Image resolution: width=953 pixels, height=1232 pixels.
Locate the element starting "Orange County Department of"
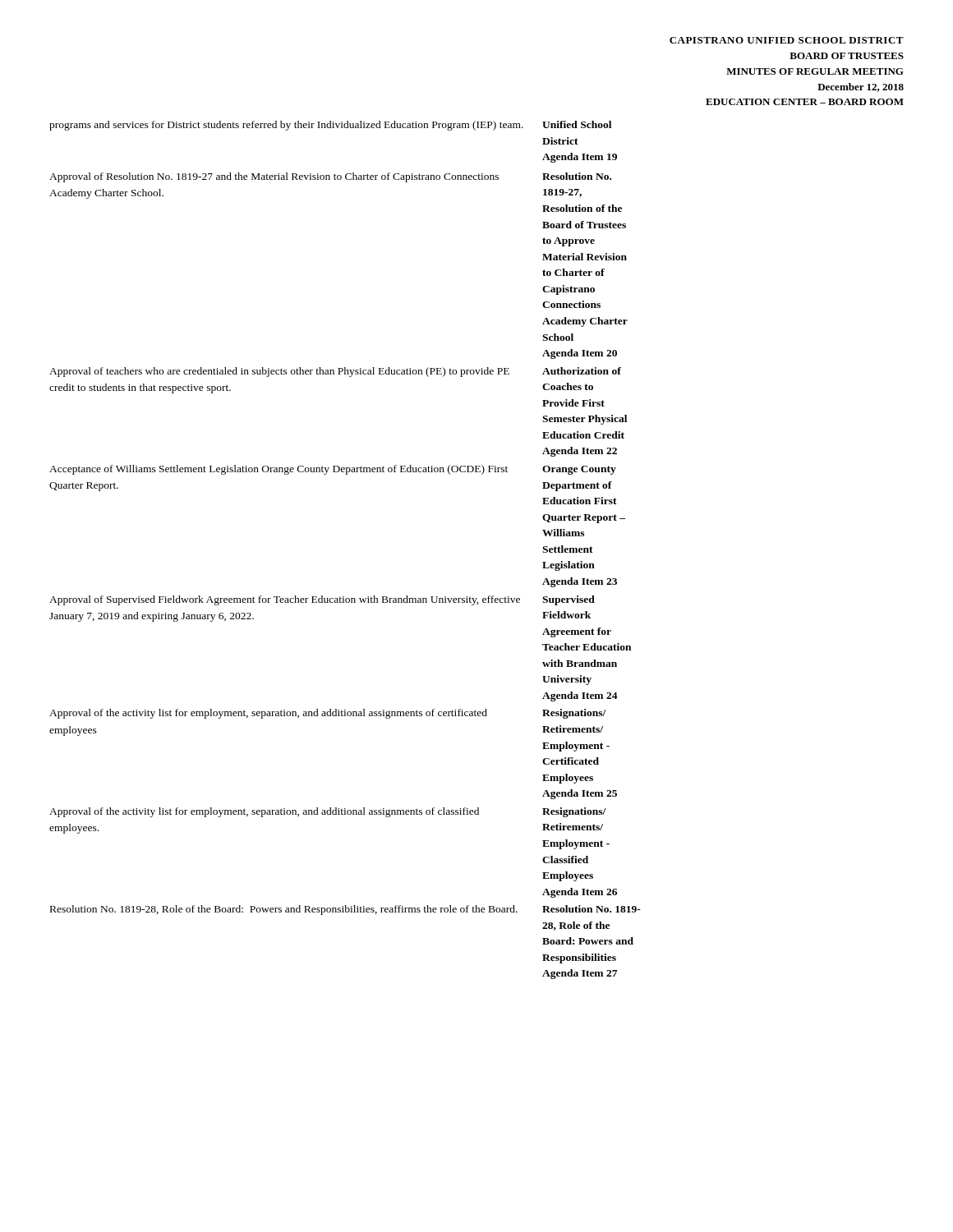(x=584, y=525)
